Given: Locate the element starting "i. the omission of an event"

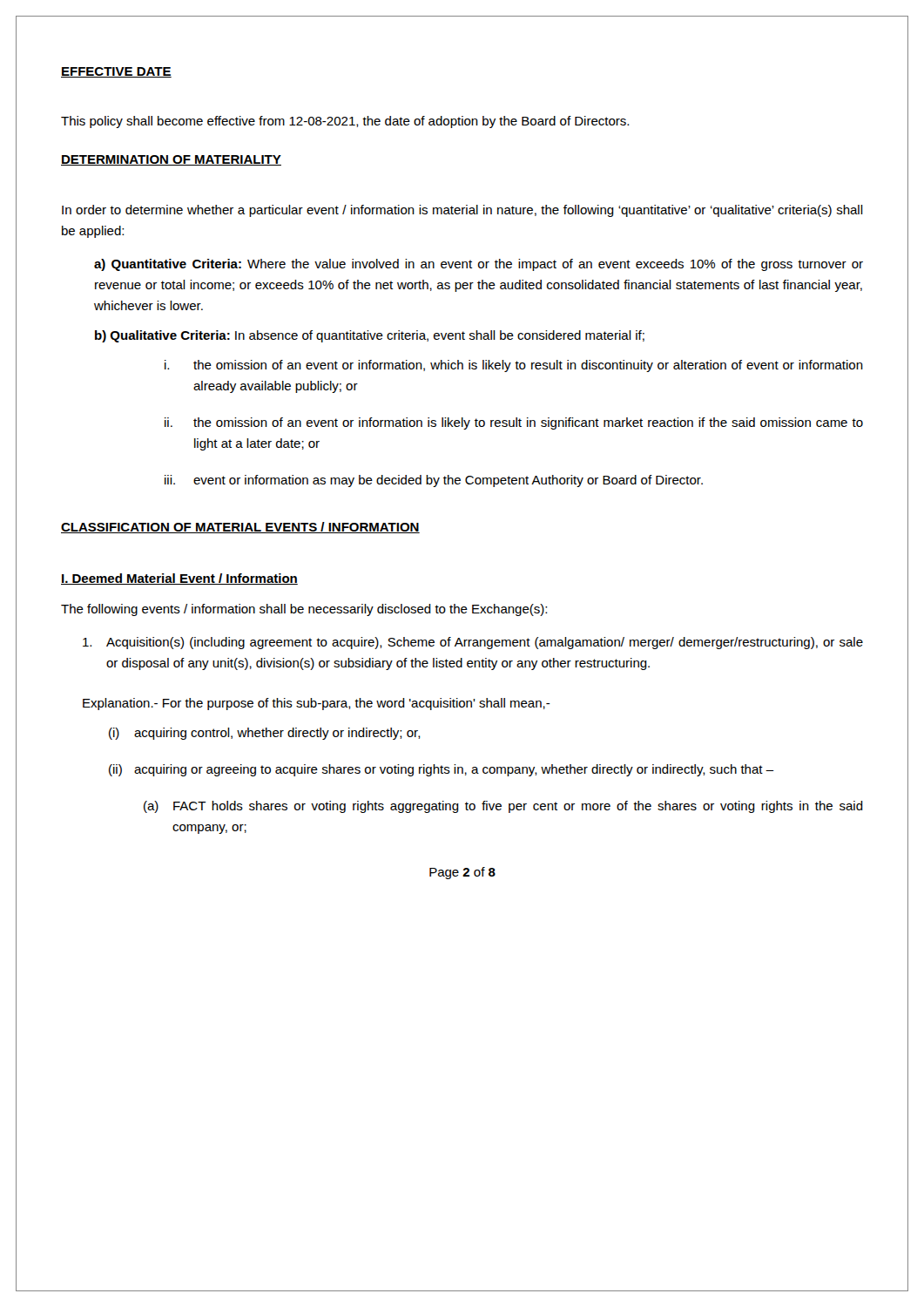Looking at the screenshot, I should 513,375.
